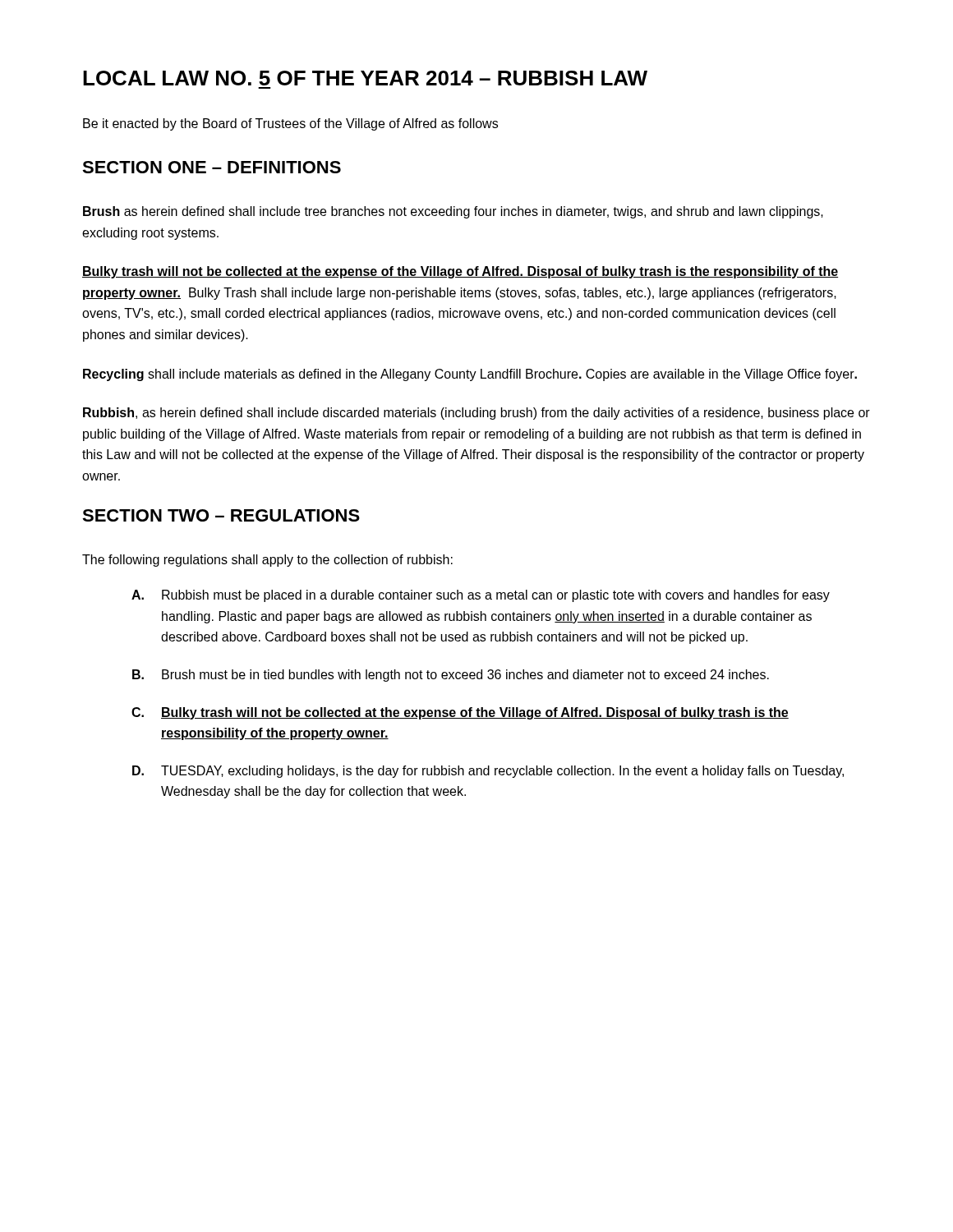Select the text block starting "Recycling shall include materials as defined"
Image resolution: width=953 pixels, height=1232 pixels.
click(x=470, y=374)
